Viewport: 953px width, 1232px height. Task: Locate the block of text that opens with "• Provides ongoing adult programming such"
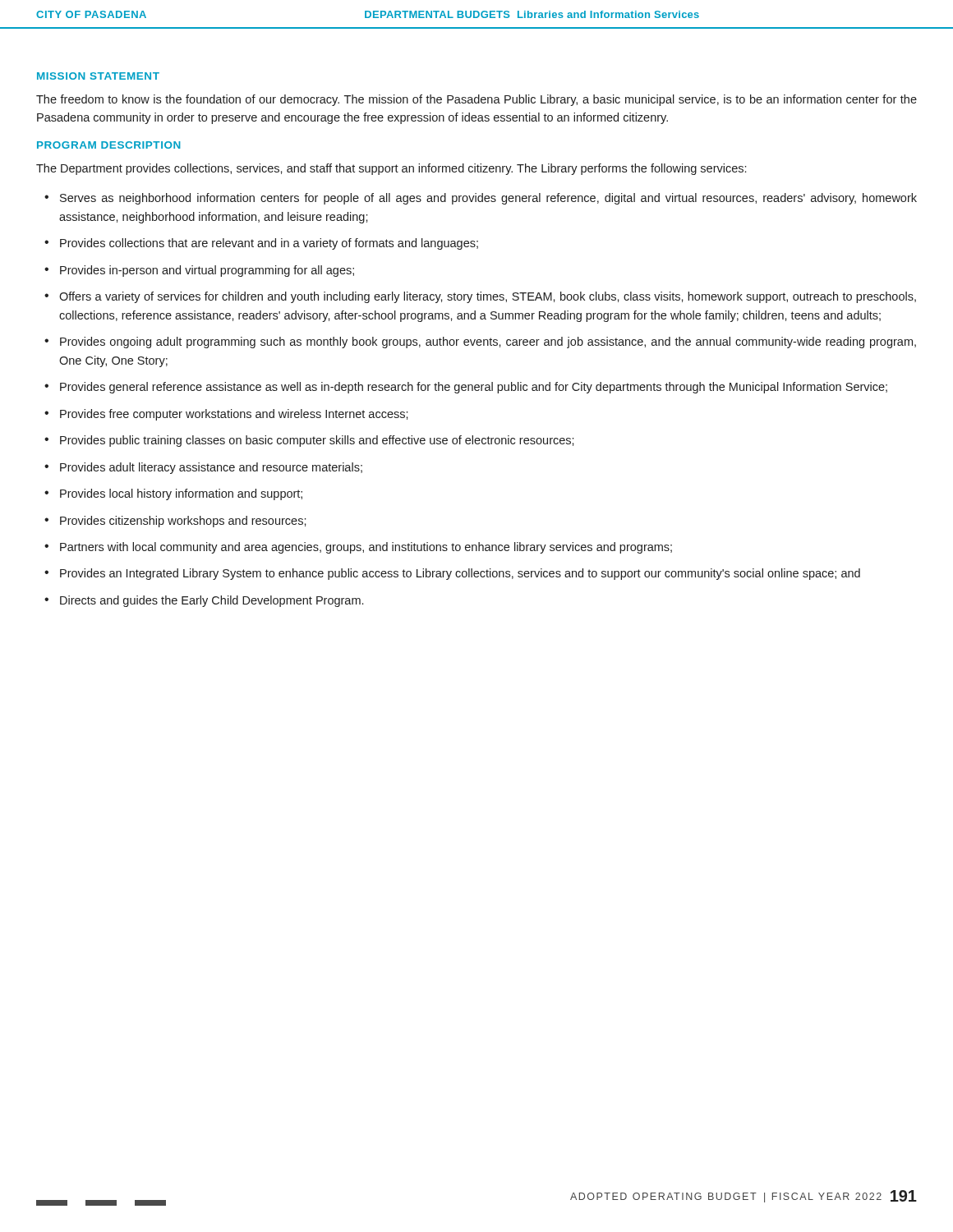point(481,351)
